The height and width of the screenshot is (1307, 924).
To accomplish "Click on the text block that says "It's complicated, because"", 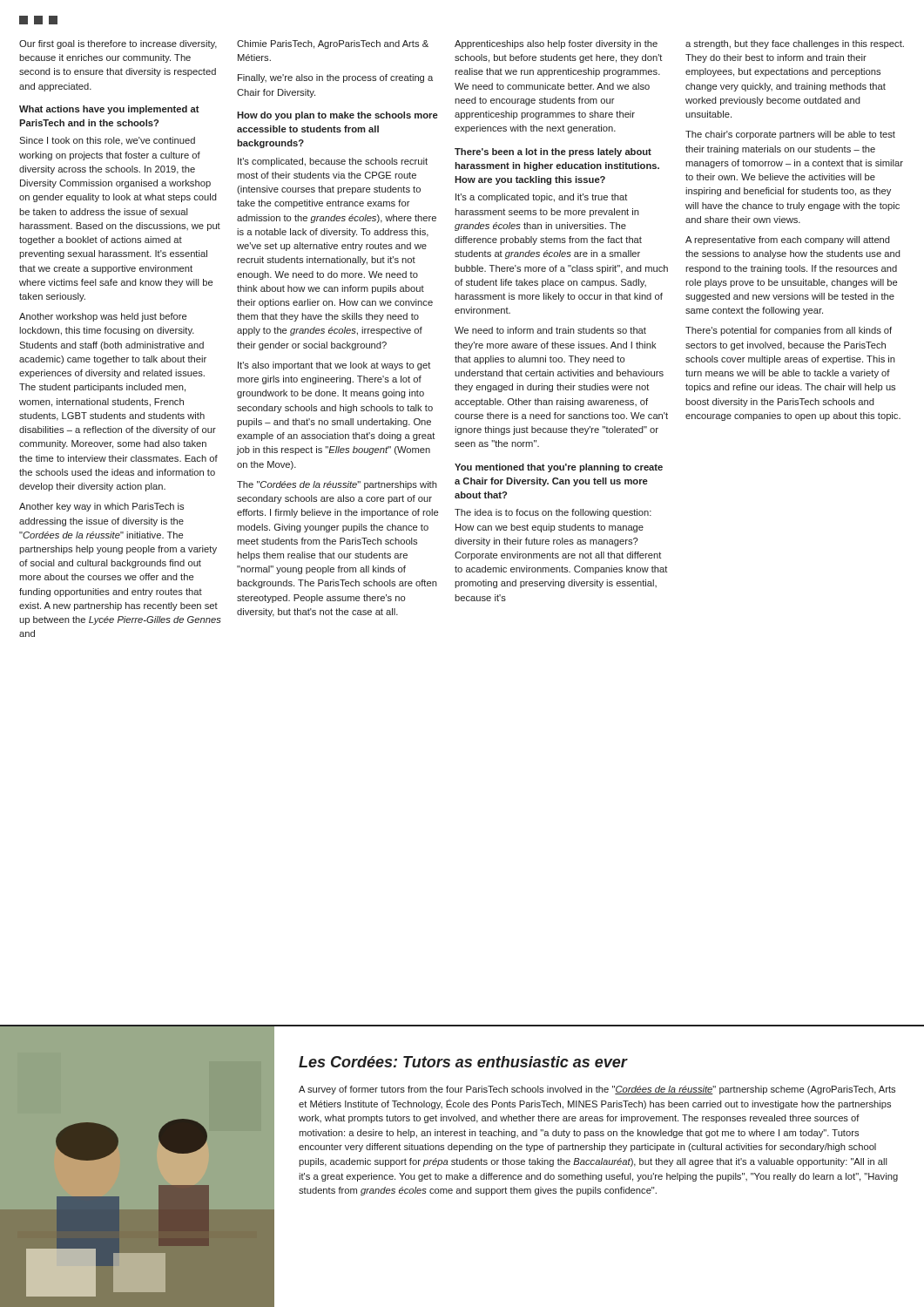I will click(x=338, y=386).
